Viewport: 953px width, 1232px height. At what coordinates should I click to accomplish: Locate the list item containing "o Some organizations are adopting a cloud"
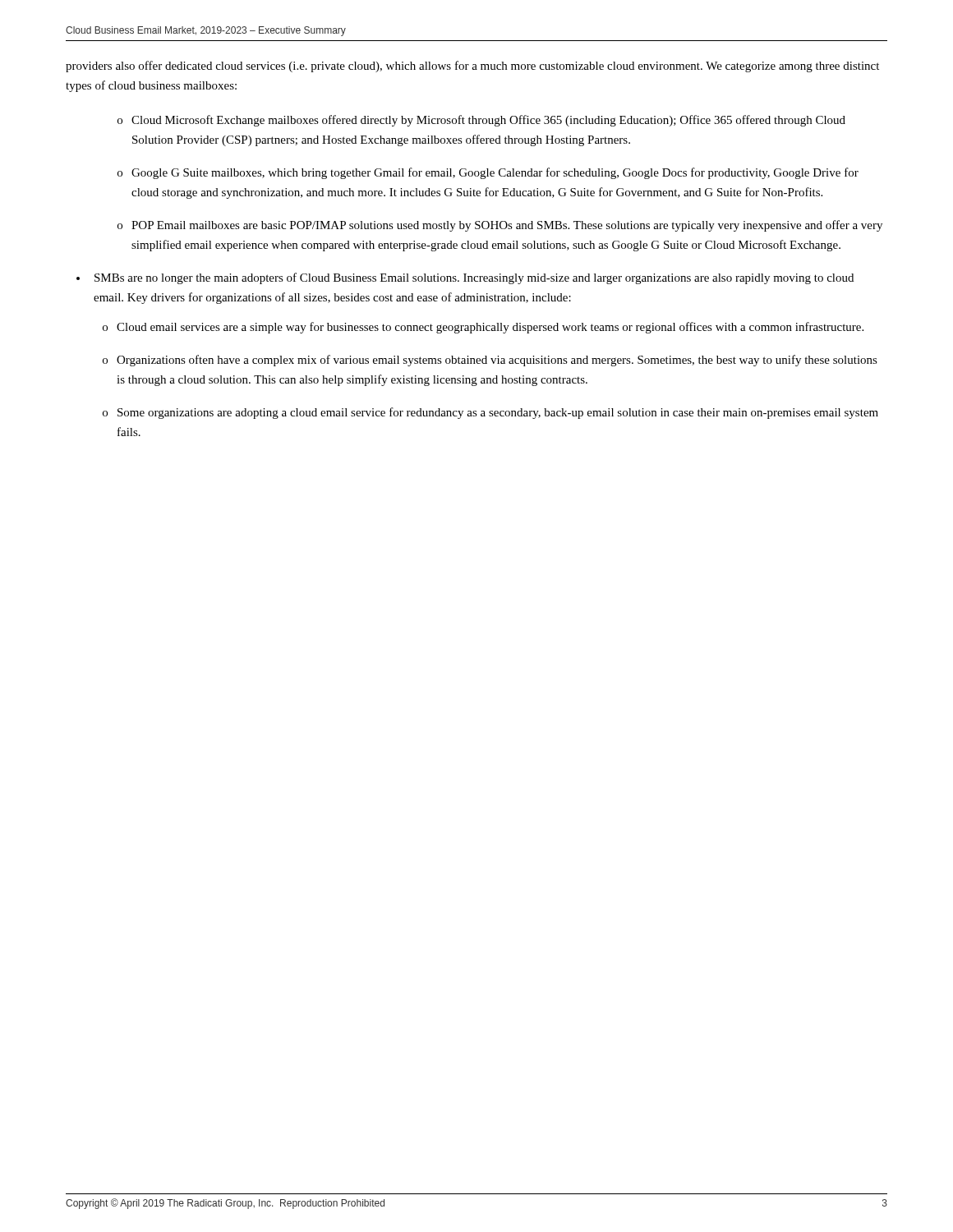click(490, 422)
